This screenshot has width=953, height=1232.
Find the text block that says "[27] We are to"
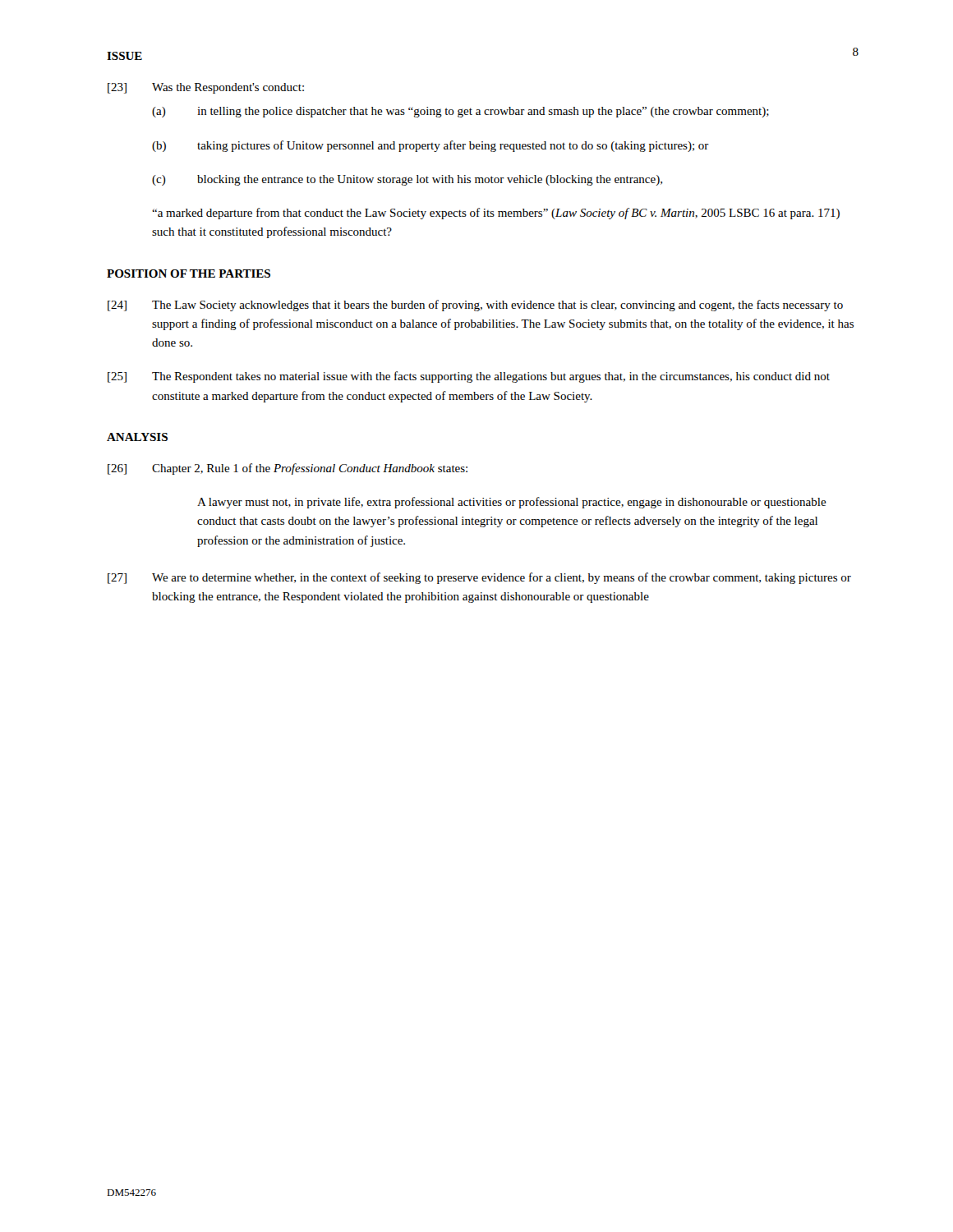483,587
